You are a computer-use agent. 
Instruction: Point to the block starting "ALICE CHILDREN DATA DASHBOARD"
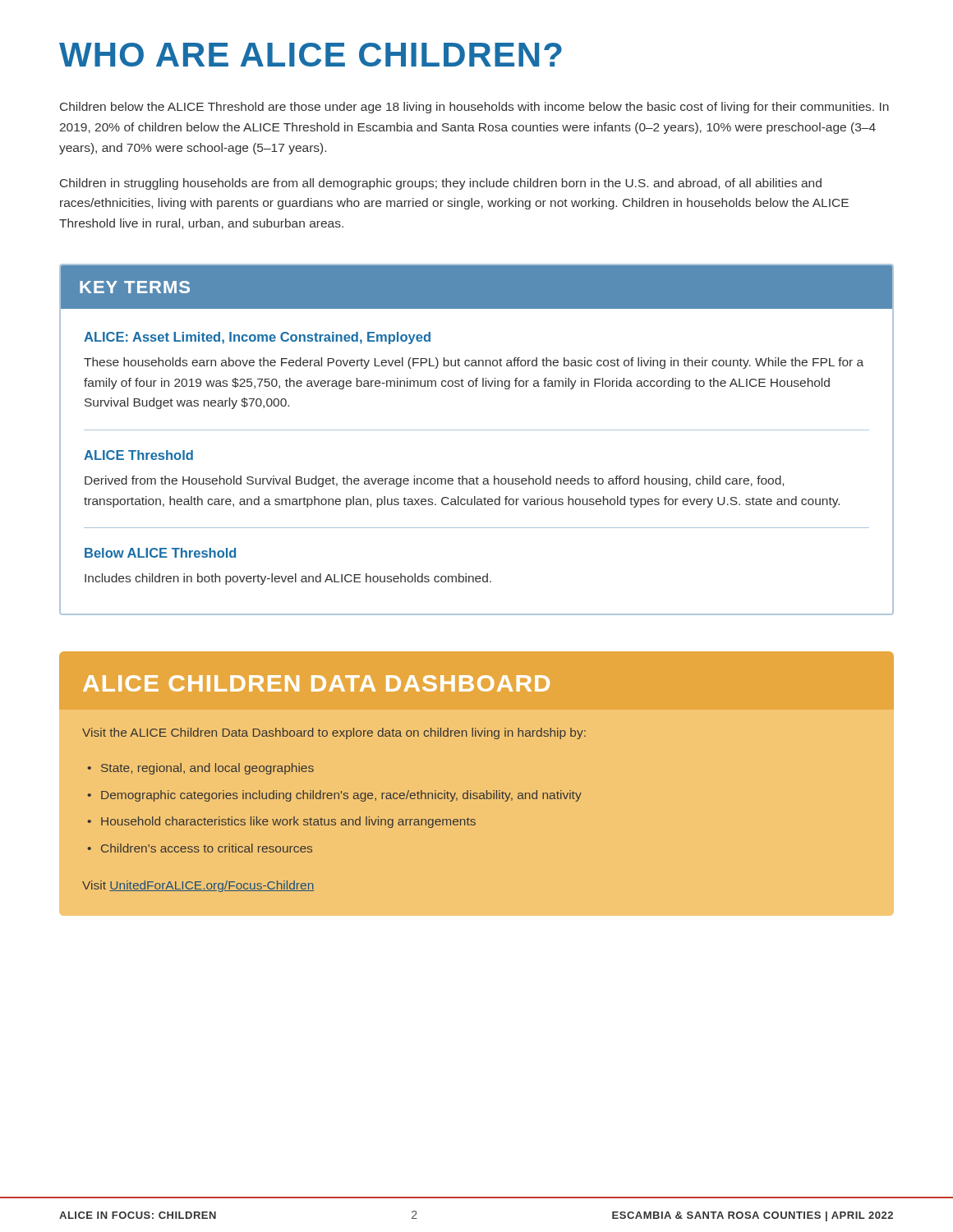click(476, 683)
